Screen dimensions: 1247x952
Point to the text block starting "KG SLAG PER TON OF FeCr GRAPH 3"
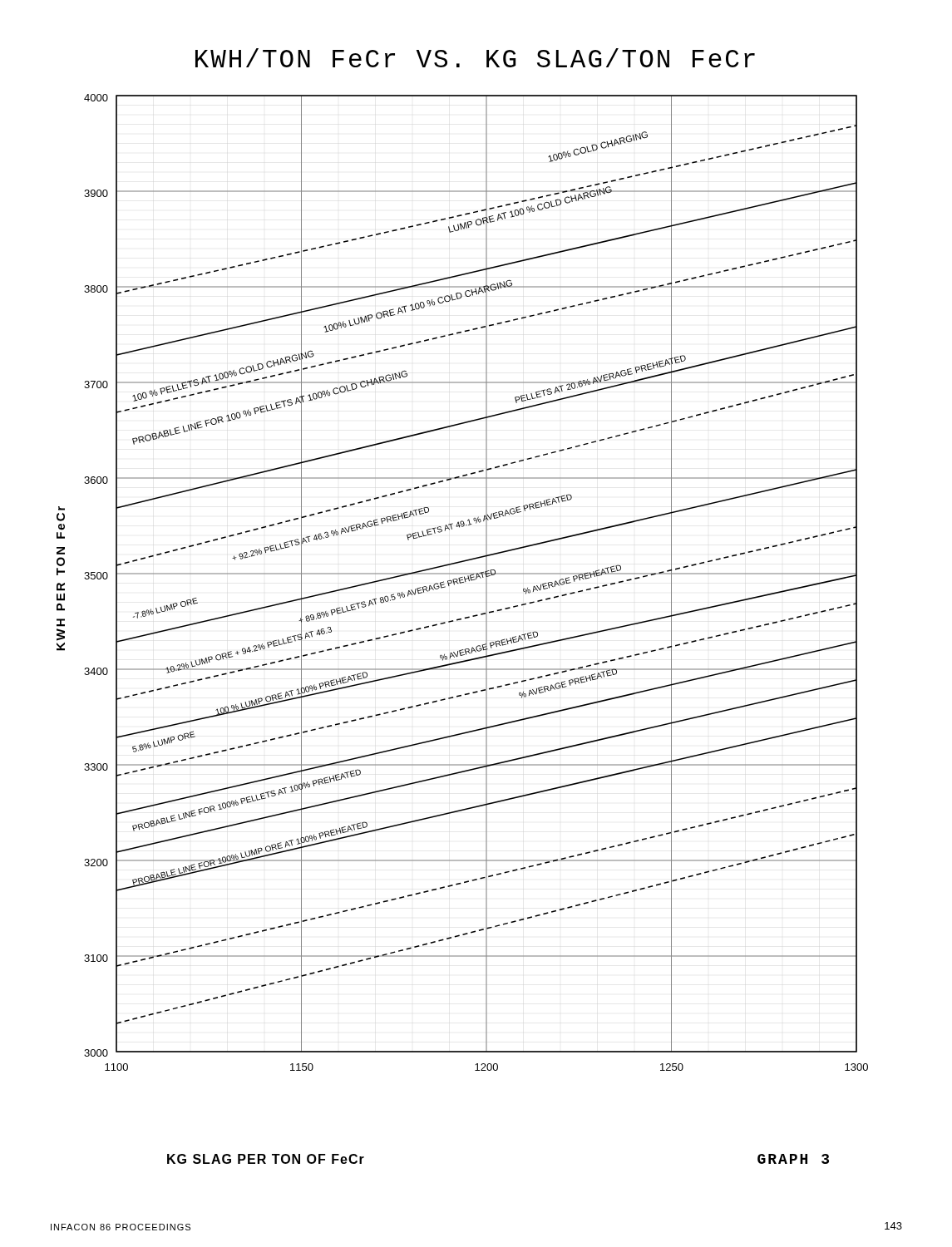pyautogui.click(x=261, y=1159)
